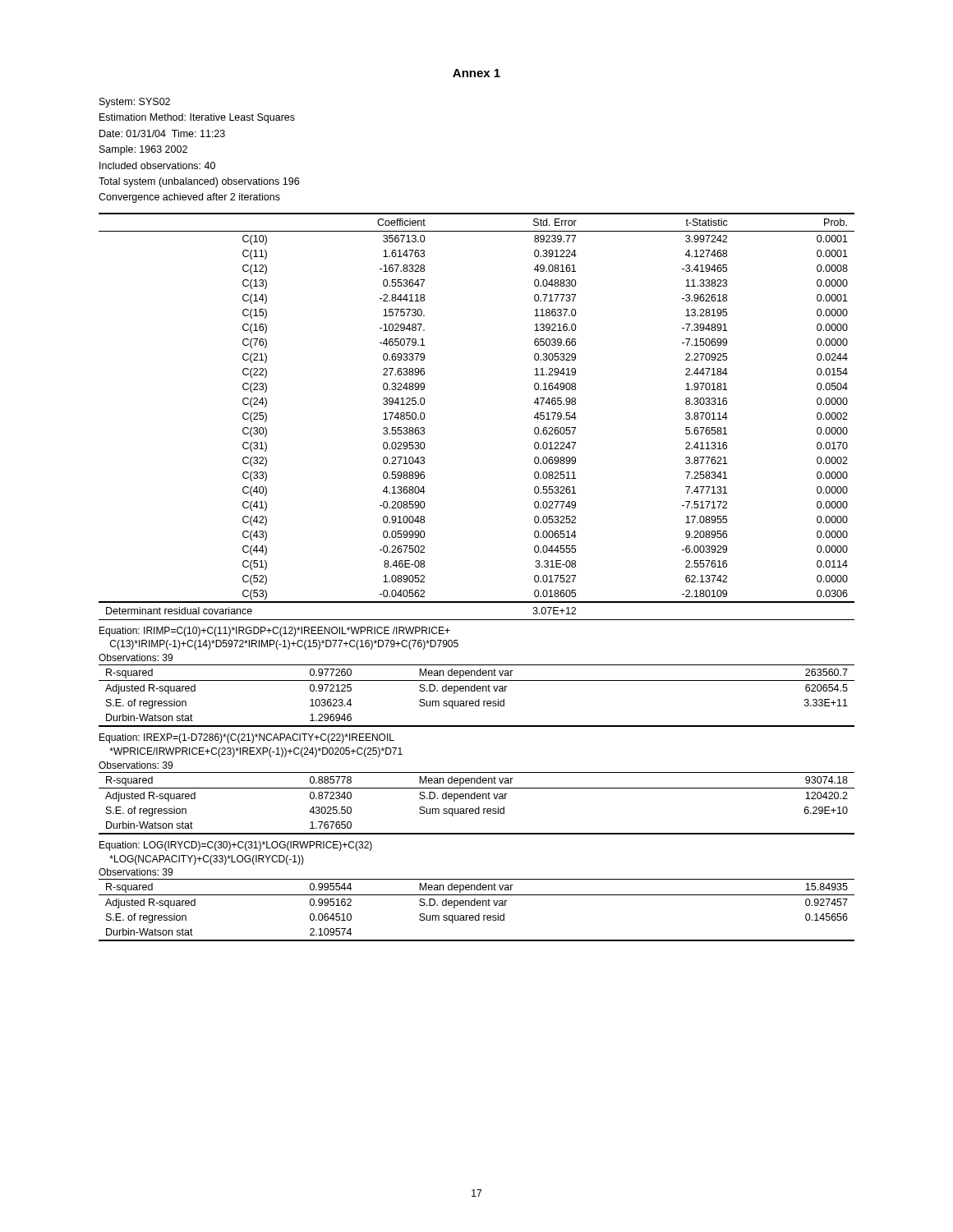The image size is (953, 1232).
Task: Click on the table containing "Std. Error"
Action: tap(476, 416)
